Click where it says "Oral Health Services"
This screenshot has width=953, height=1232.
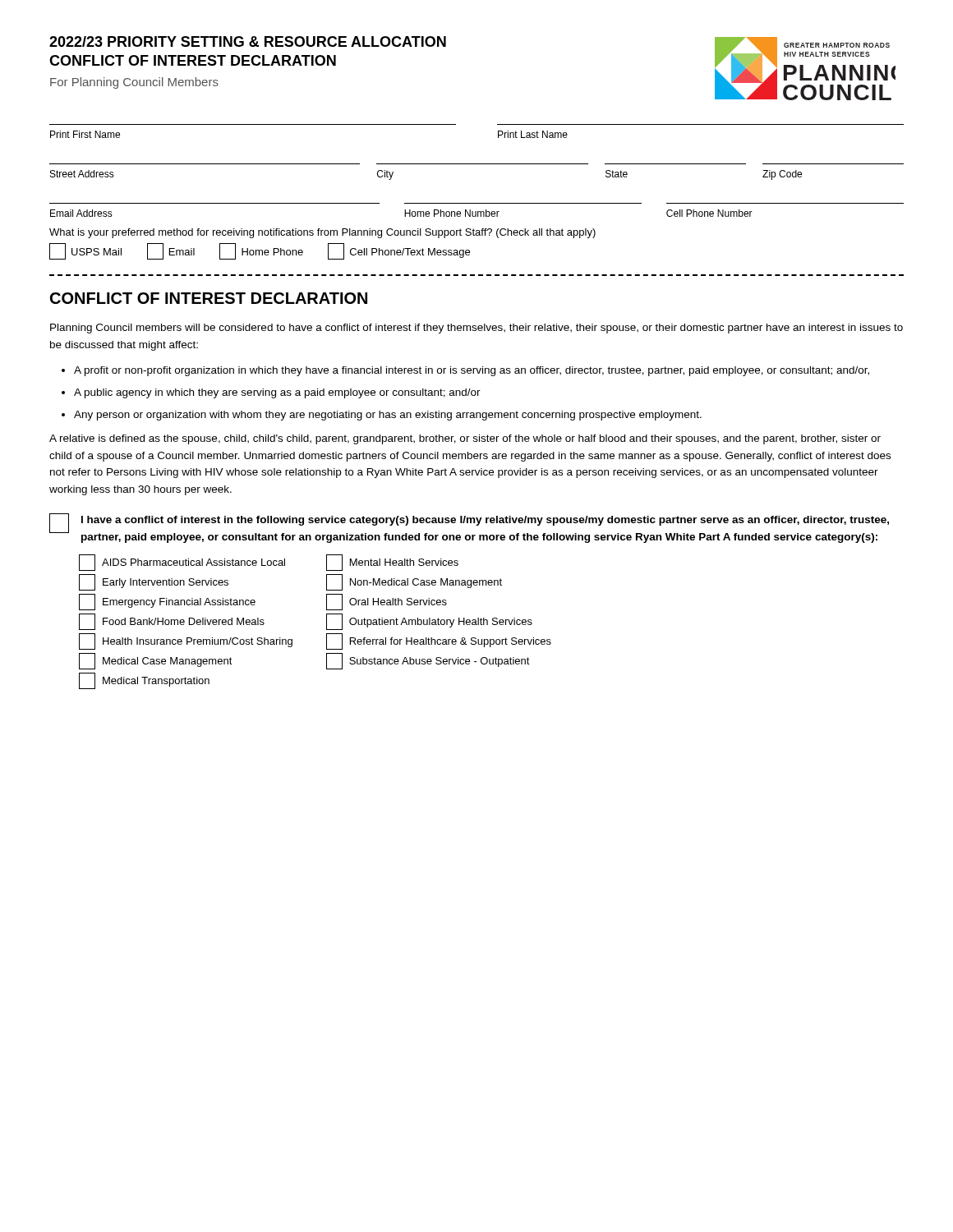click(386, 602)
